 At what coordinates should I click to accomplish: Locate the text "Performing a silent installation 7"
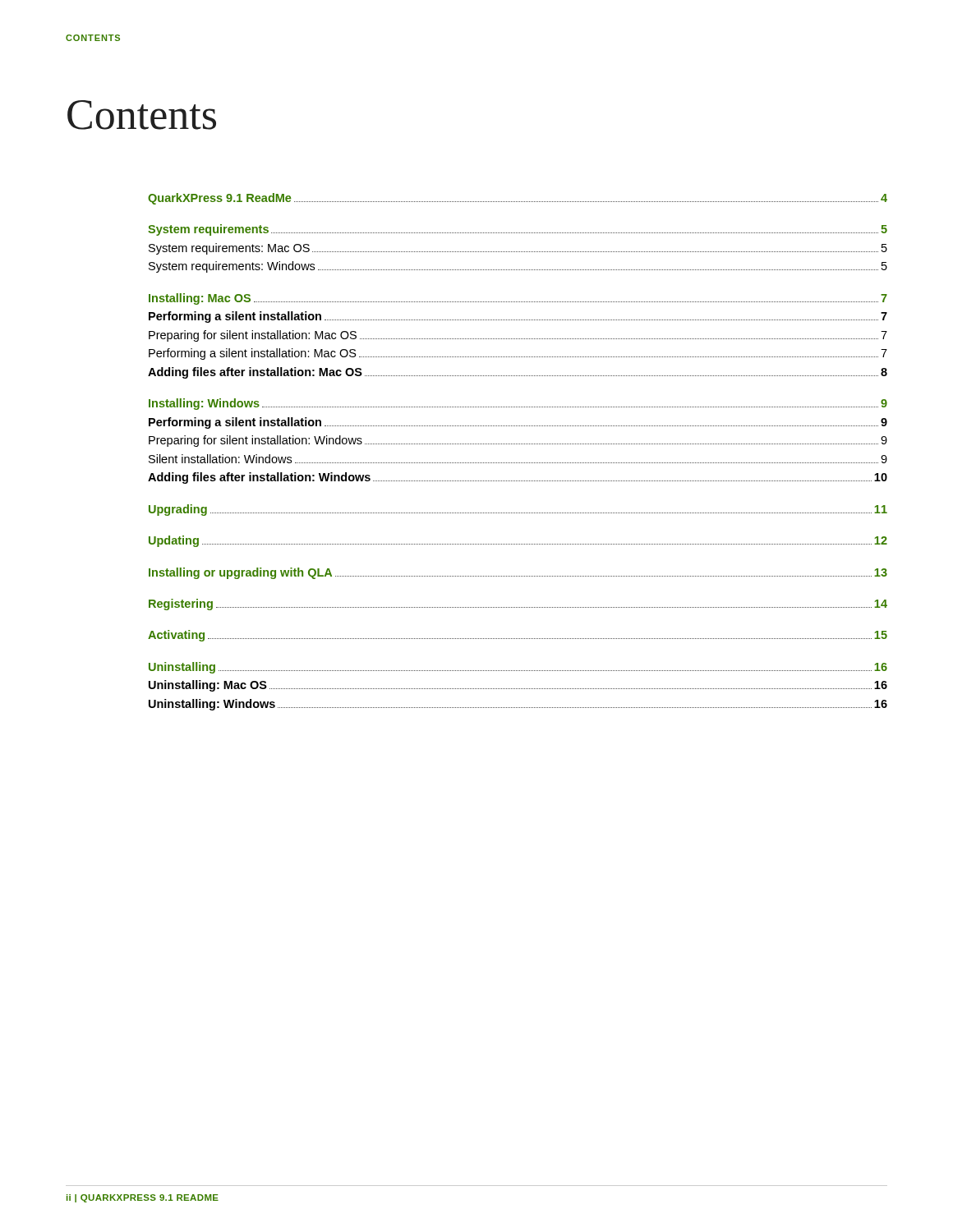click(518, 317)
